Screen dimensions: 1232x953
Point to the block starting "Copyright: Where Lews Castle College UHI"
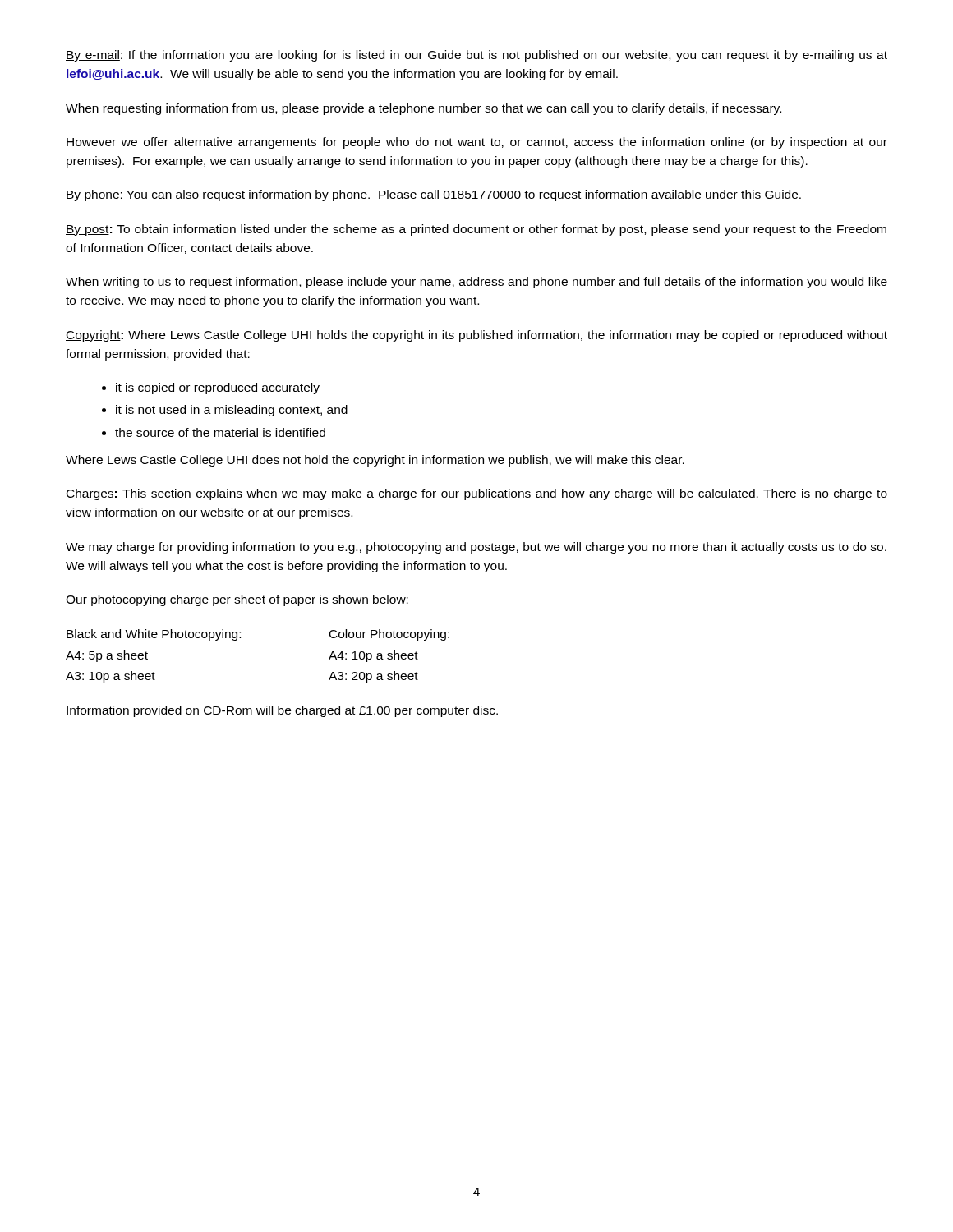[476, 344]
